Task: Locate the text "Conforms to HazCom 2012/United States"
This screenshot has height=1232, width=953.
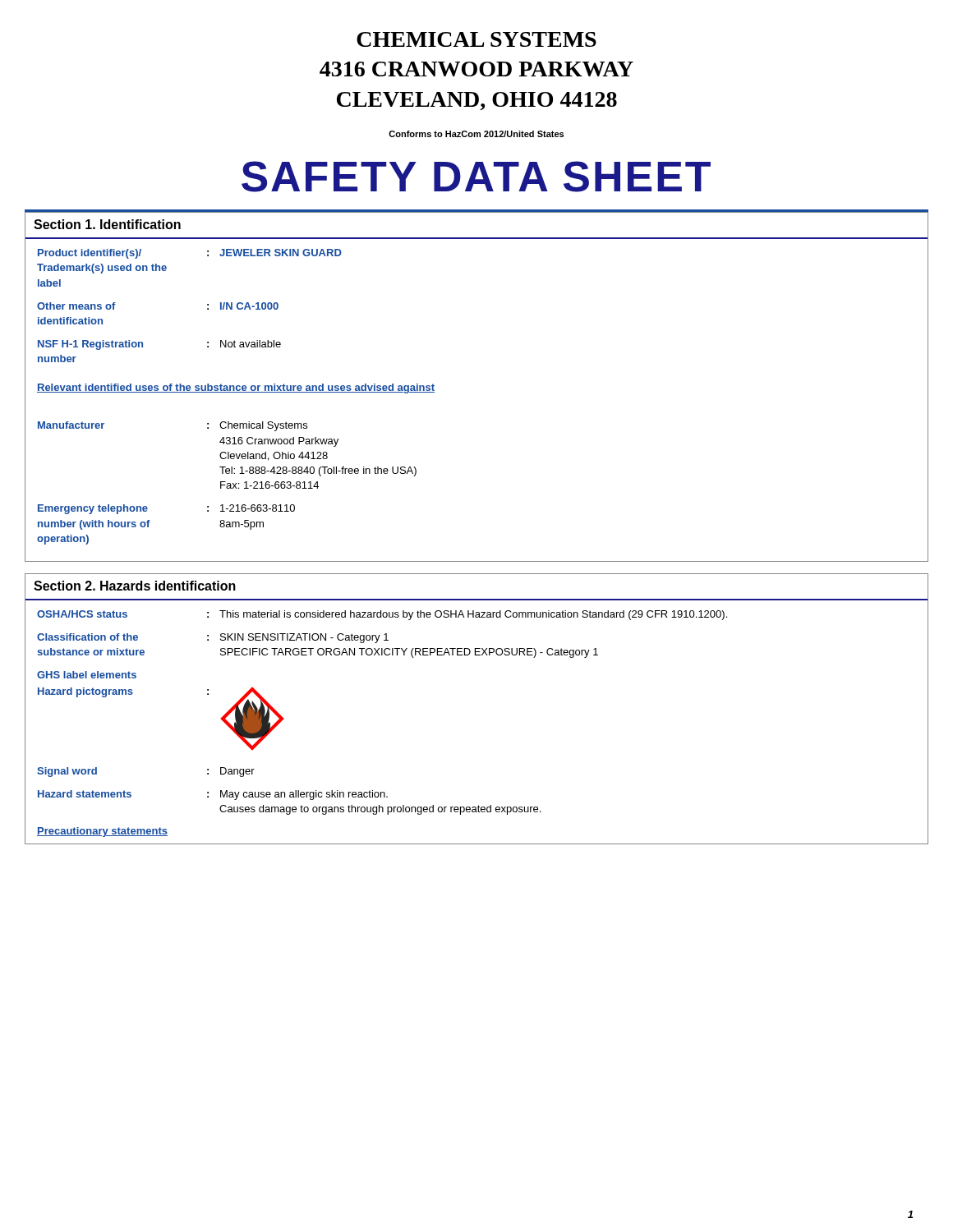Action: pos(476,134)
